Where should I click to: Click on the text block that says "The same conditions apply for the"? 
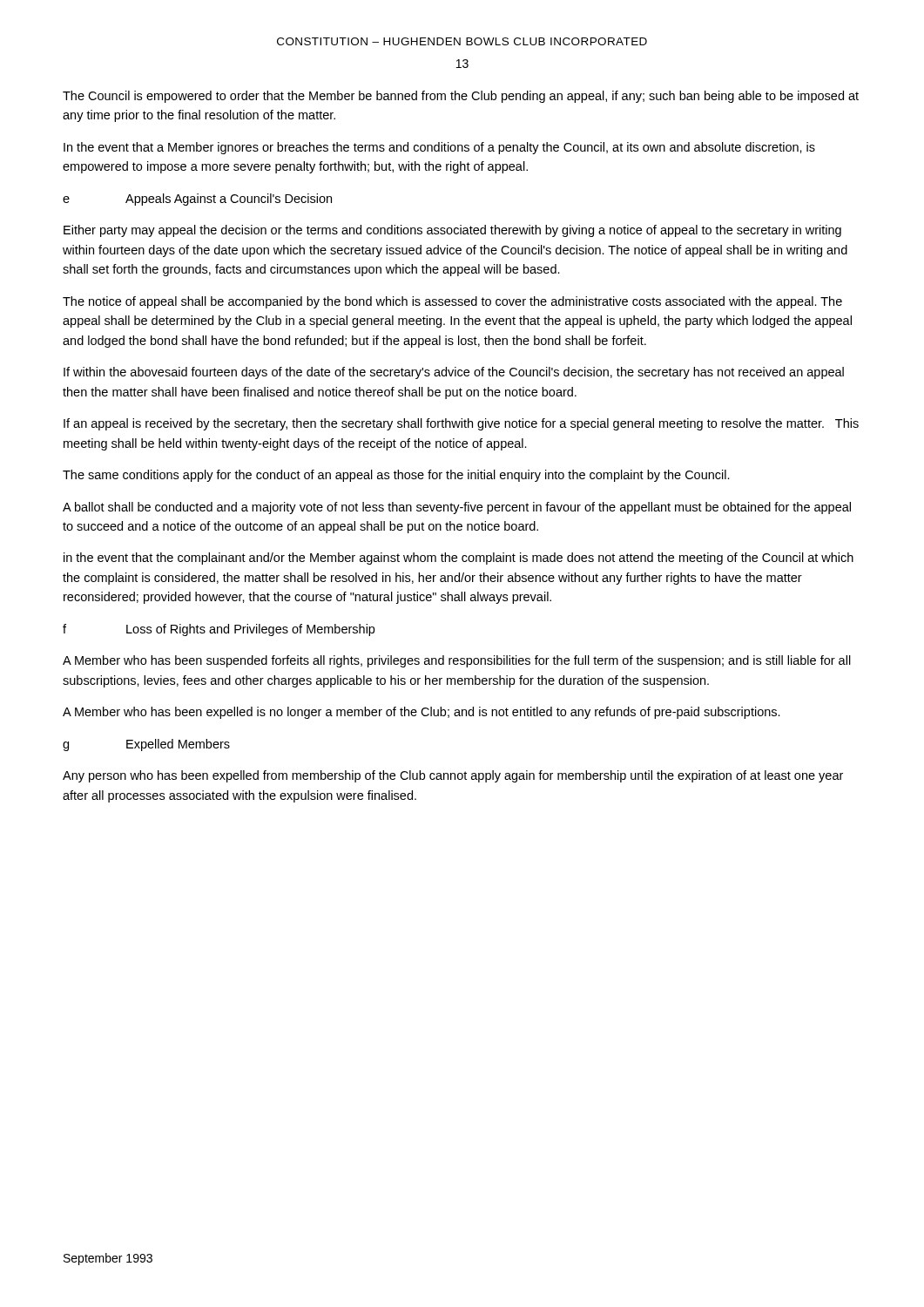tap(396, 475)
